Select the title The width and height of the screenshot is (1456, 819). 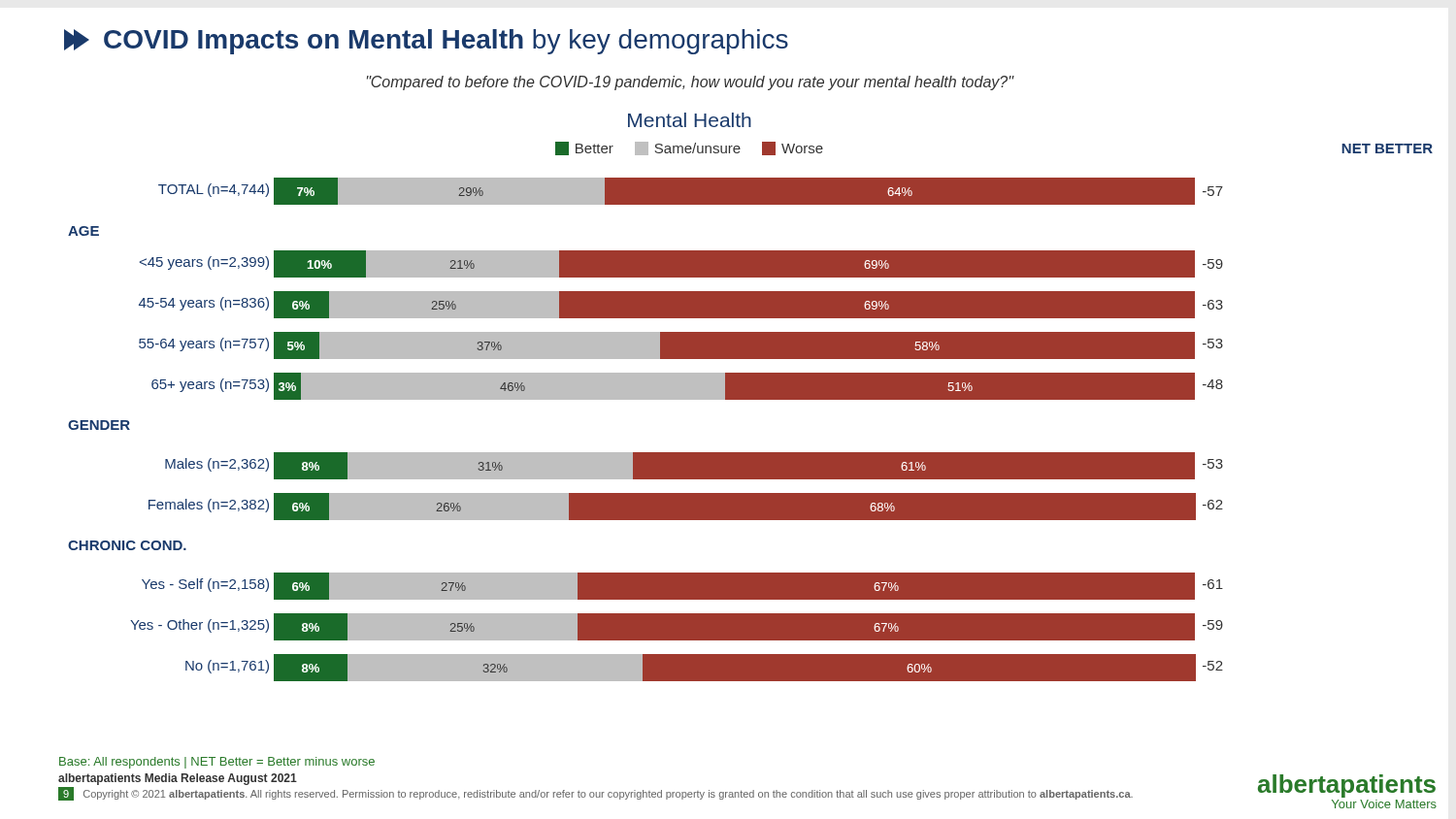423,40
